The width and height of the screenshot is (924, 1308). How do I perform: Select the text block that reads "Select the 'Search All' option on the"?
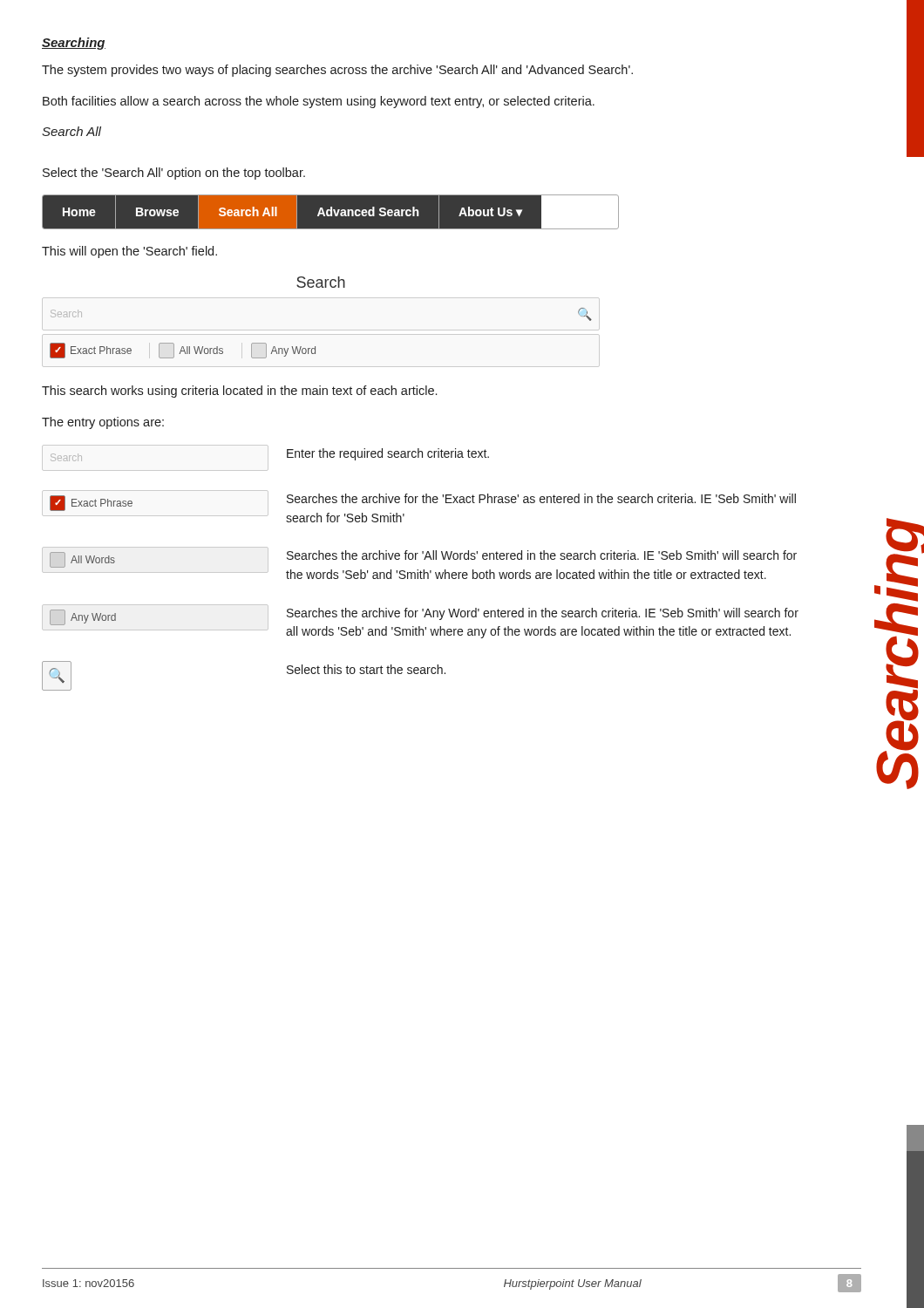click(x=174, y=173)
